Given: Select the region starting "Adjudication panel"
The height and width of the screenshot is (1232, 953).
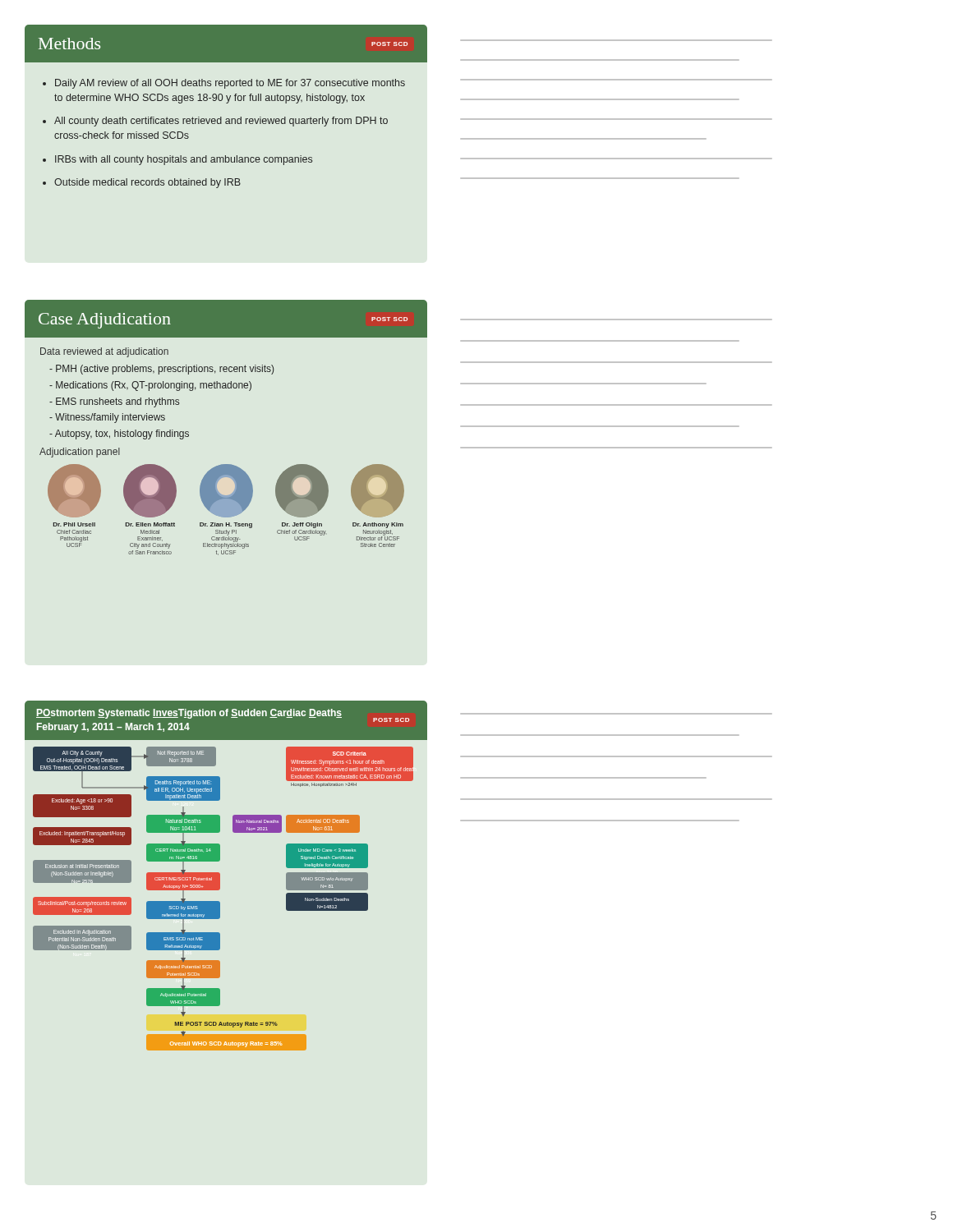Looking at the screenshot, I should click(x=80, y=452).
